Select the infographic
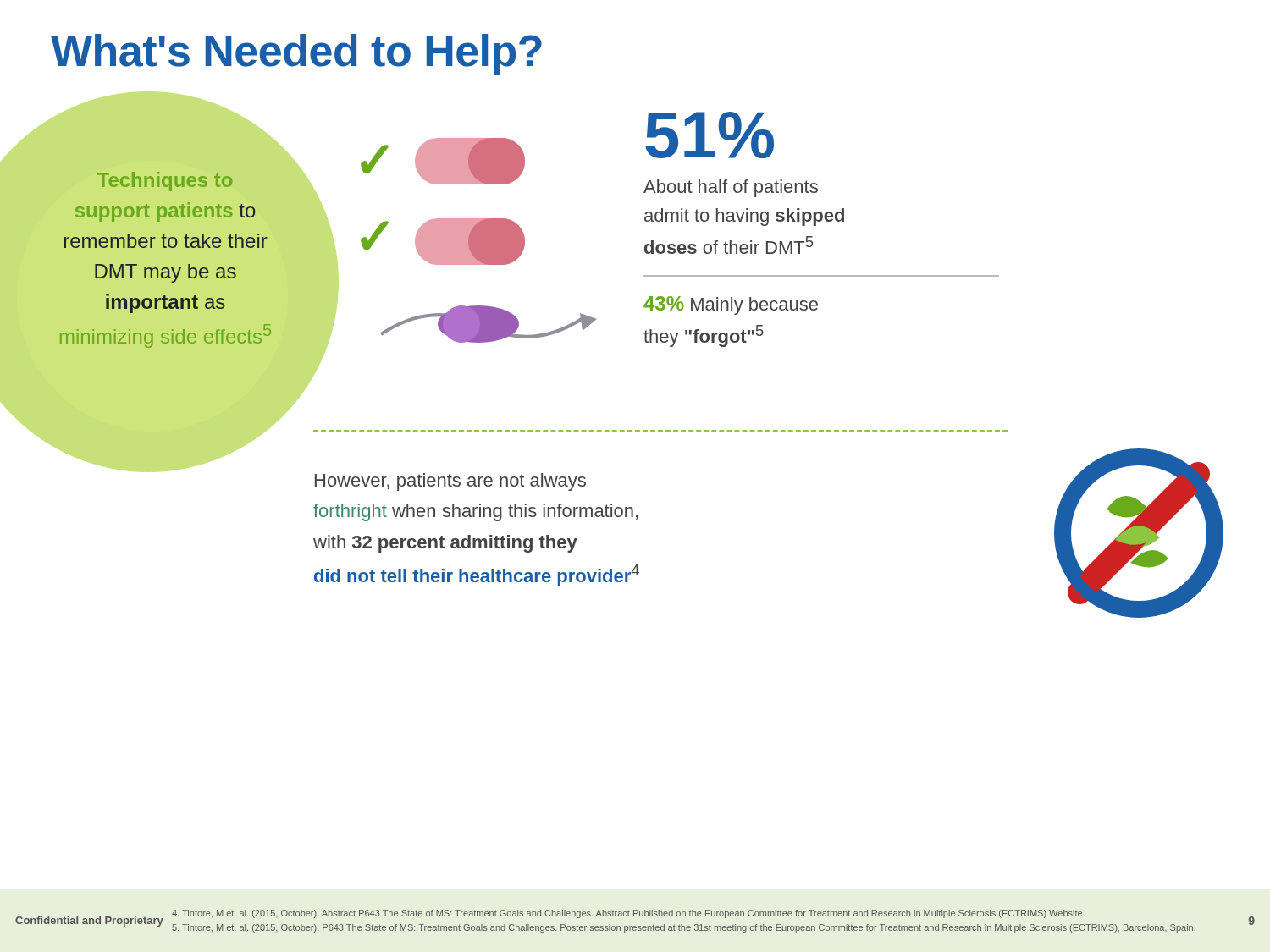This screenshot has width=1270, height=952. pyautogui.click(x=474, y=254)
